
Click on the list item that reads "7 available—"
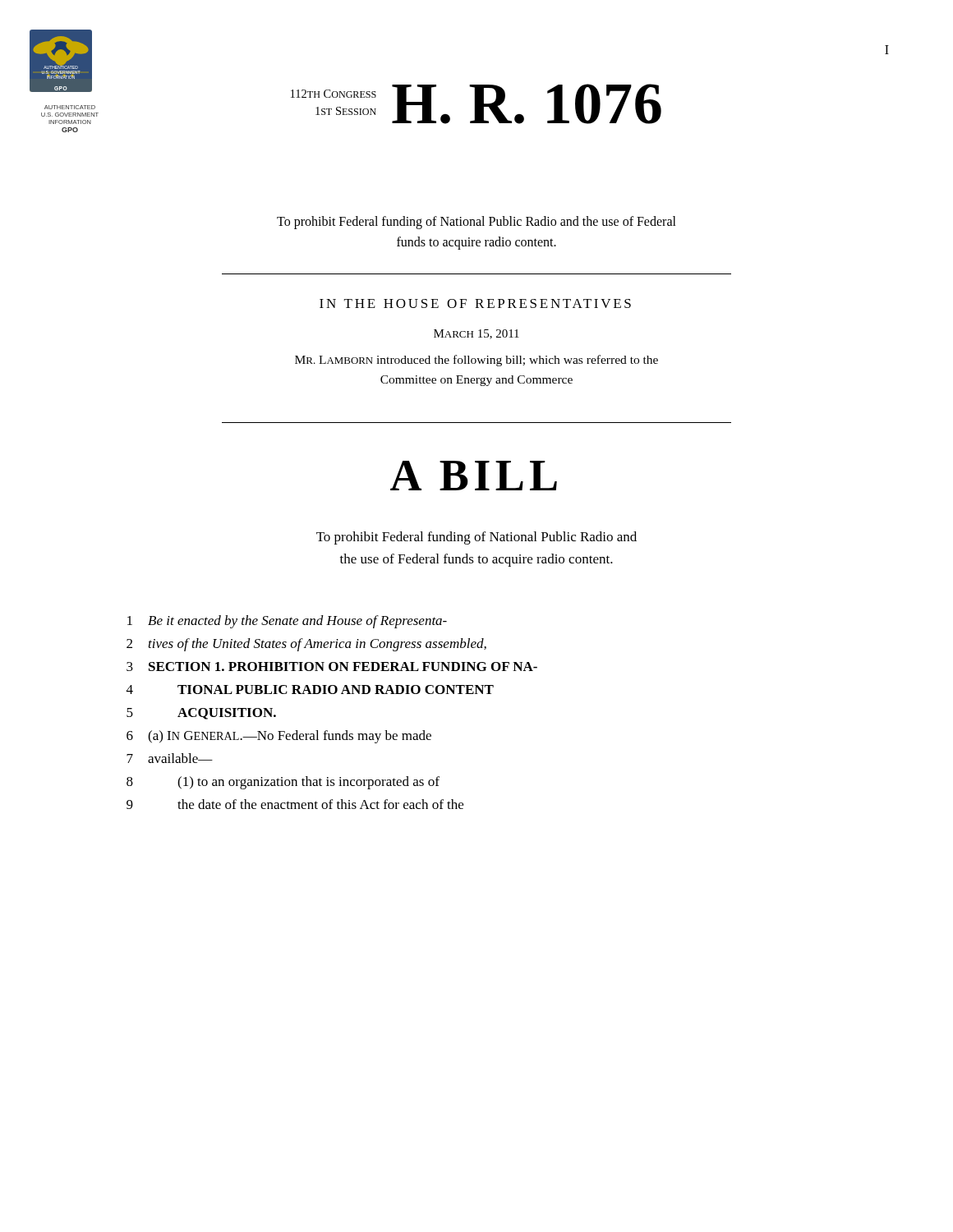170,758
